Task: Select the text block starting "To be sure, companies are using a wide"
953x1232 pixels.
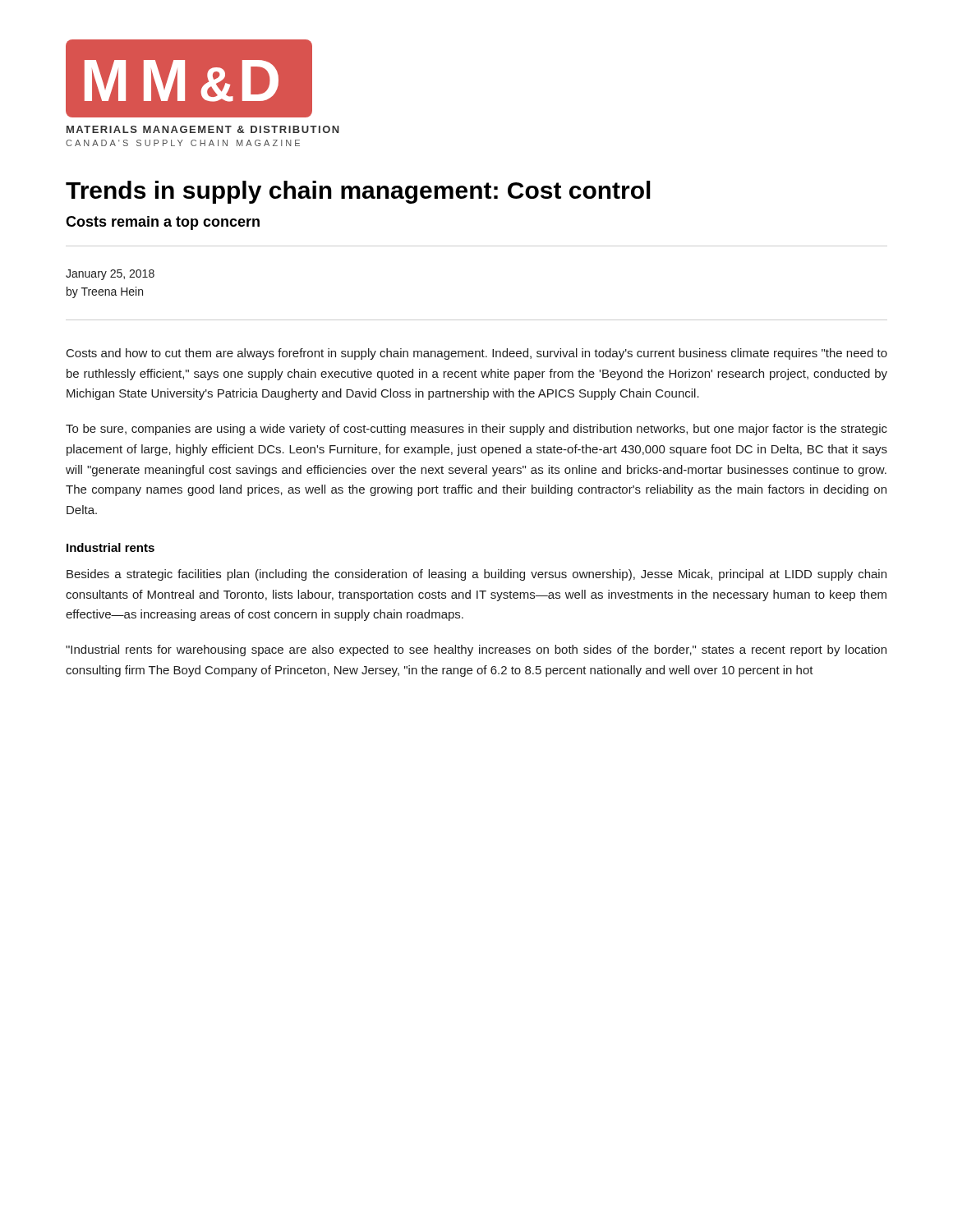Action: click(476, 469)
